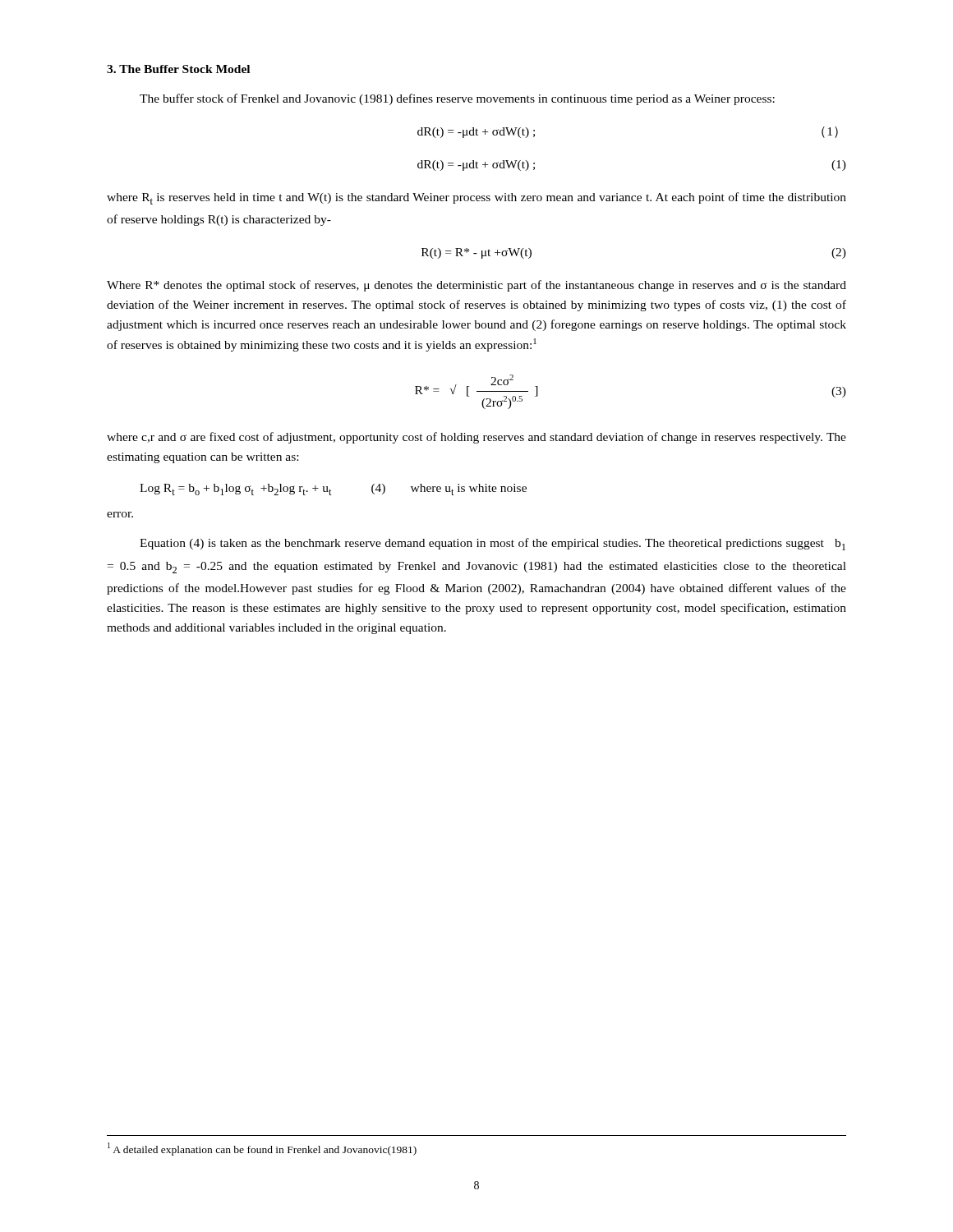This screenshot has width=953, height=1232.
Task: Select the block starting "R* = √ ["
Action: click(x=502, y=391)
